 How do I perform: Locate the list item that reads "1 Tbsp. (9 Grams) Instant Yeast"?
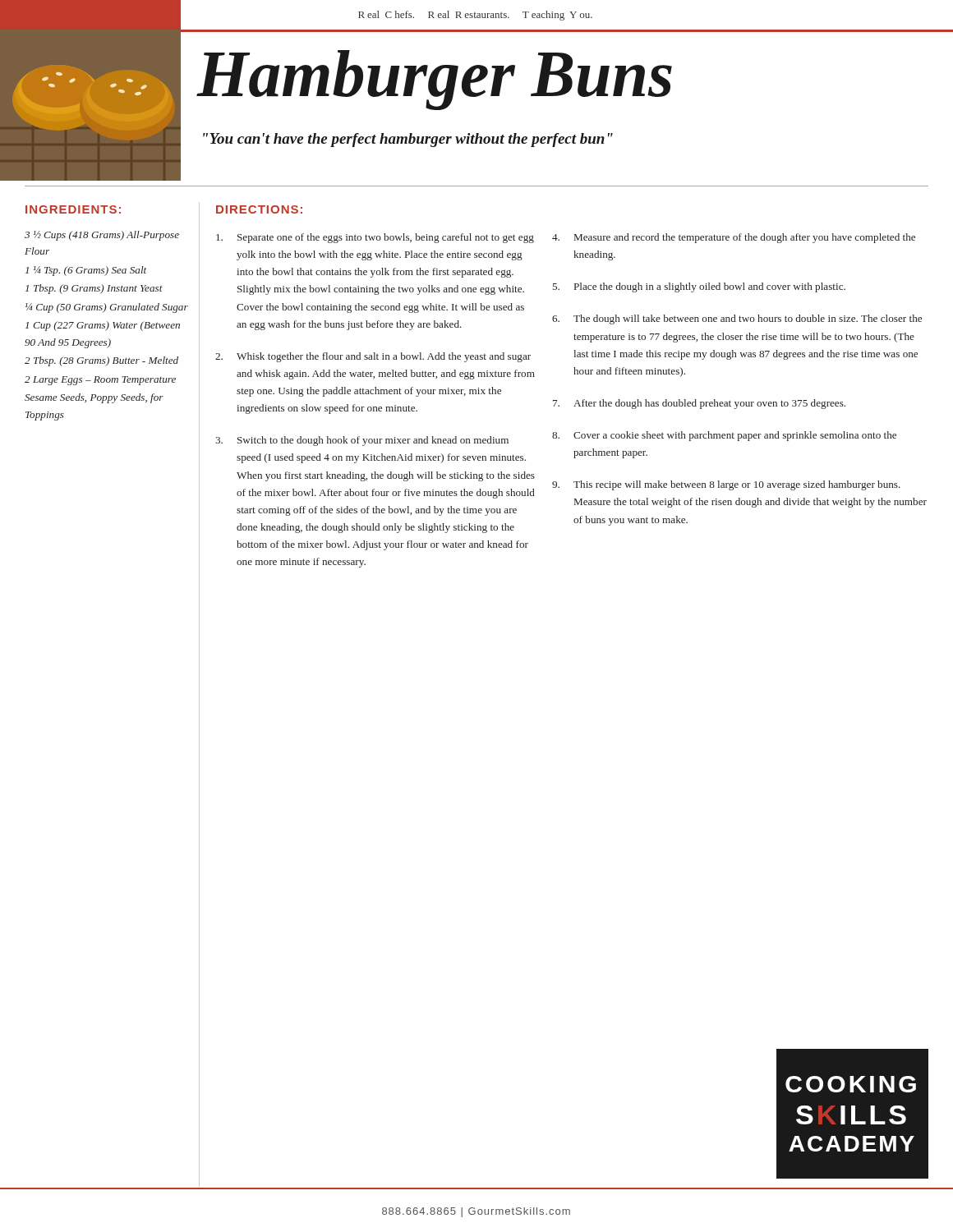pos(93,288)
